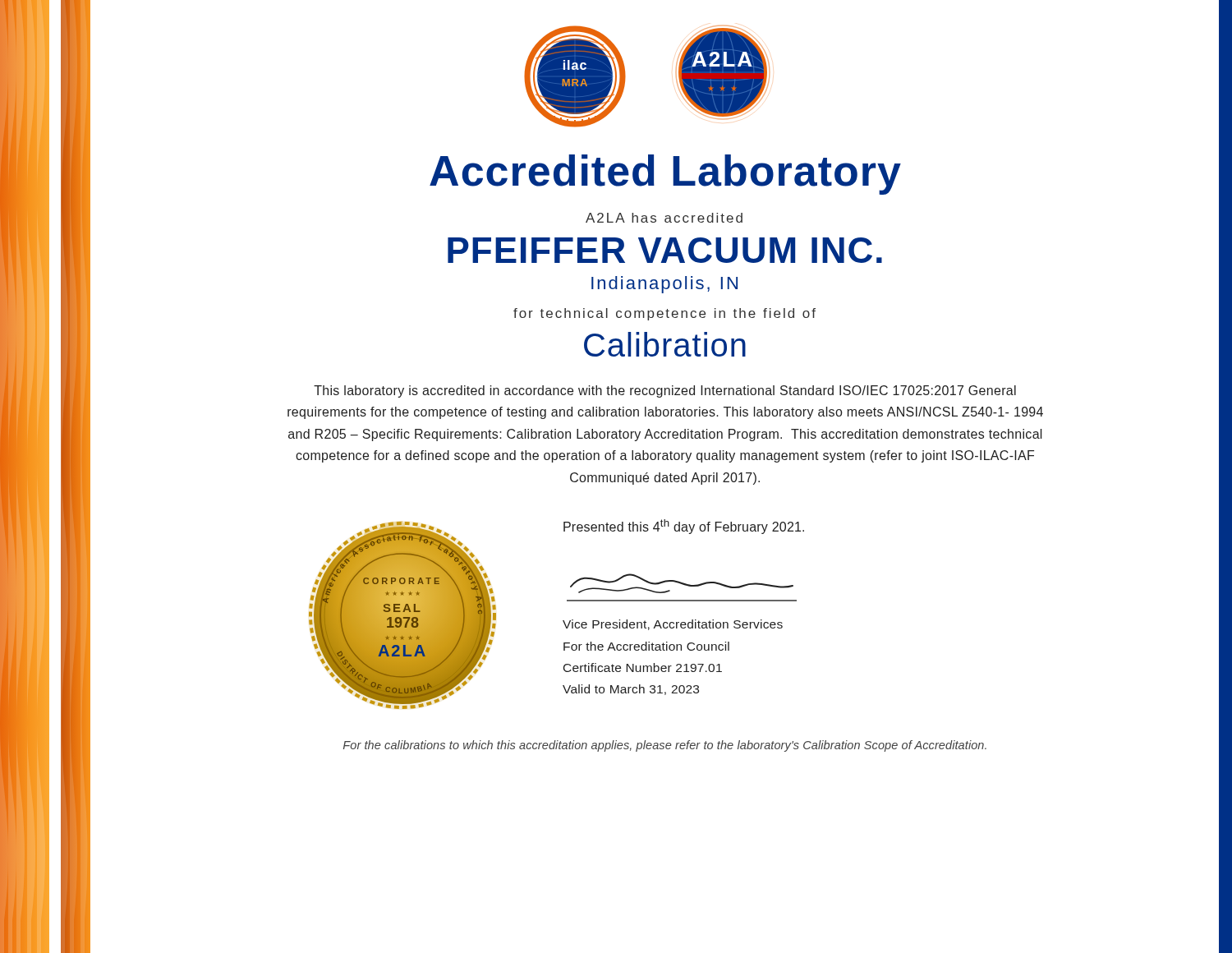This screenshot has height=953, width=1232.
Task: Click on the passage starting "PFEIFFER VACUUM INC."
Action: (665, 250)
